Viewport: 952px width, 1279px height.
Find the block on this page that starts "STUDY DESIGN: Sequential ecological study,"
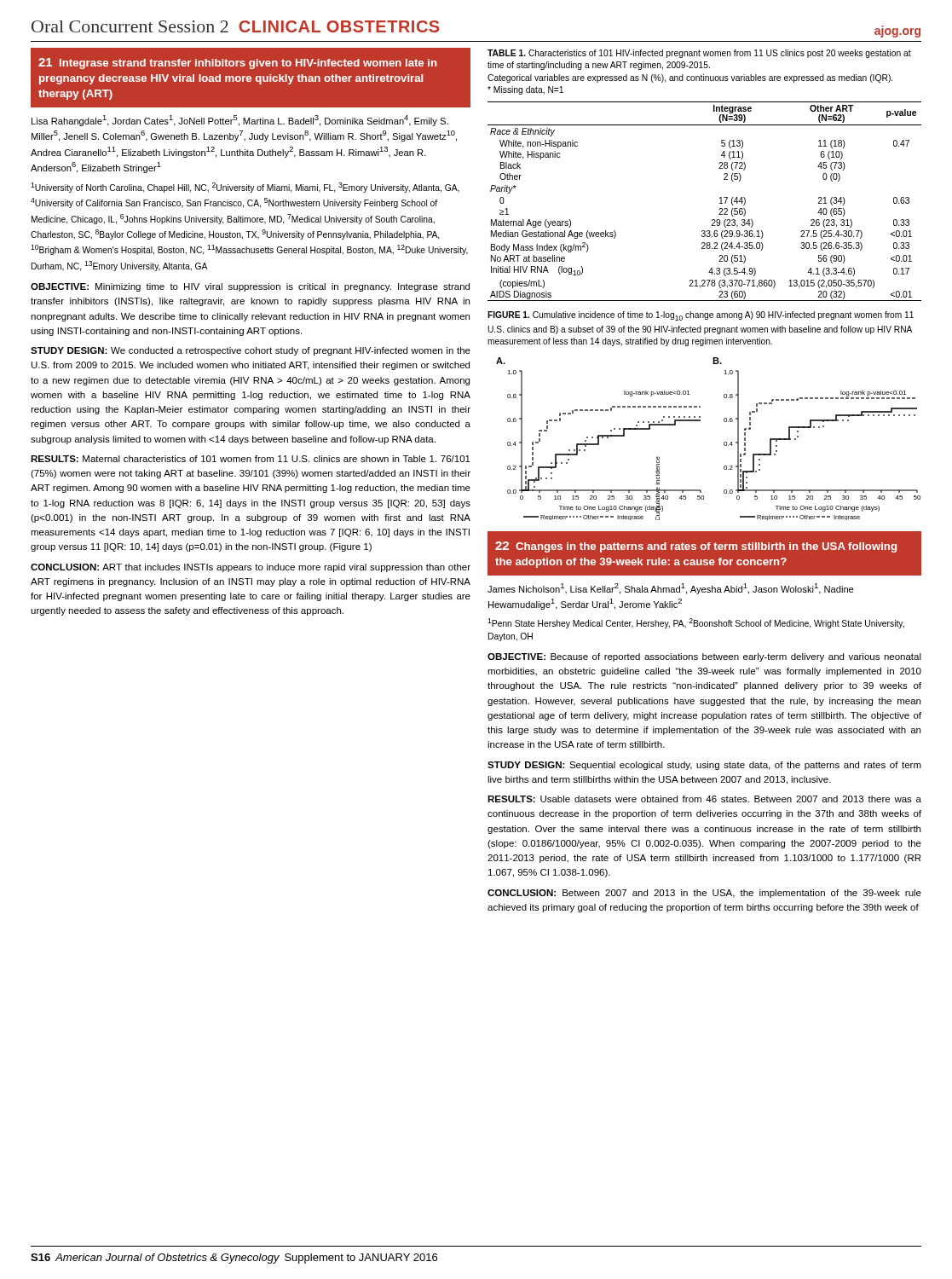click(704, 772)
